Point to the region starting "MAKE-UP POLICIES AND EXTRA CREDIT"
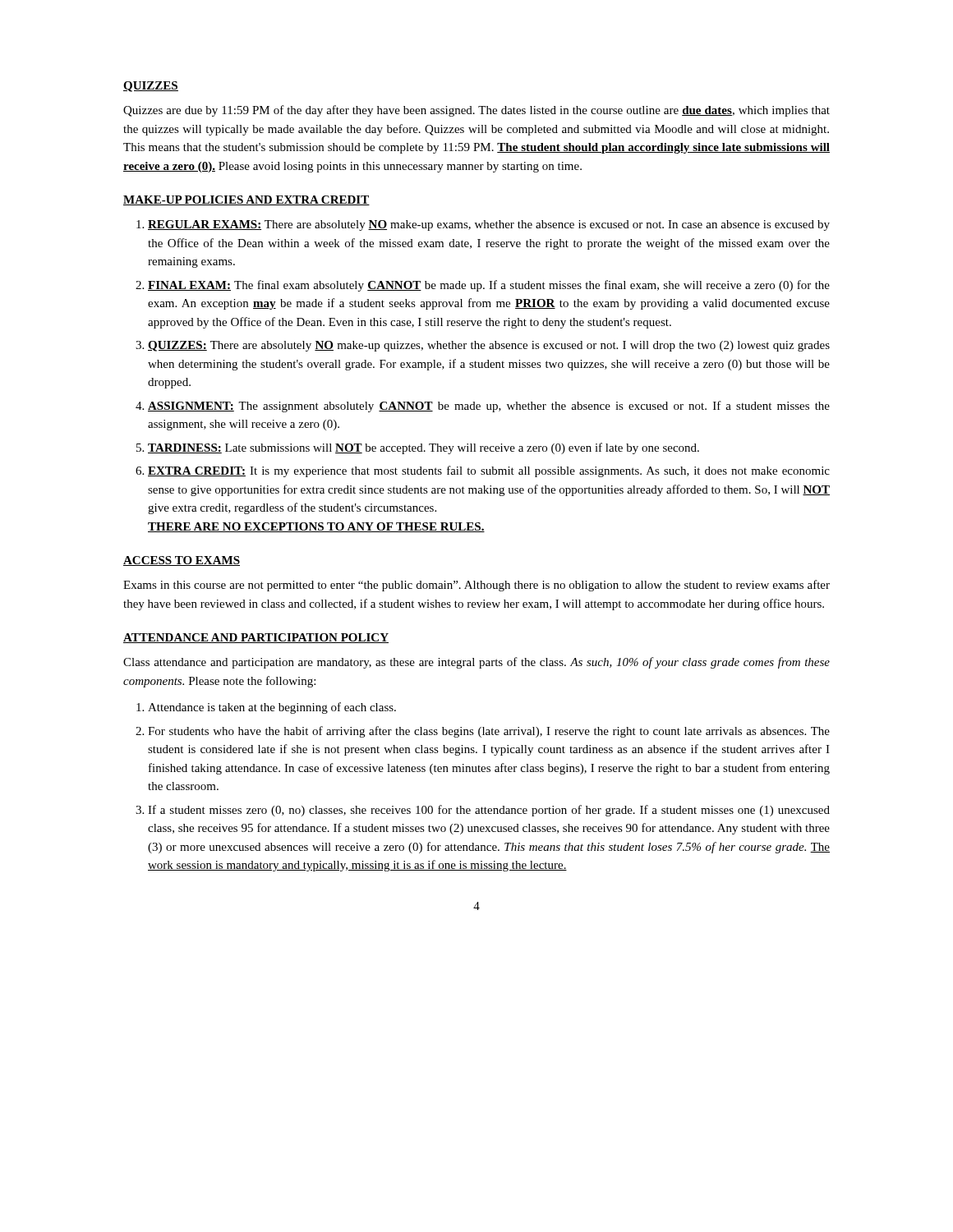The height and width of the screenshot is (1232, 953). pyautogui.click(x=246, y=200)
